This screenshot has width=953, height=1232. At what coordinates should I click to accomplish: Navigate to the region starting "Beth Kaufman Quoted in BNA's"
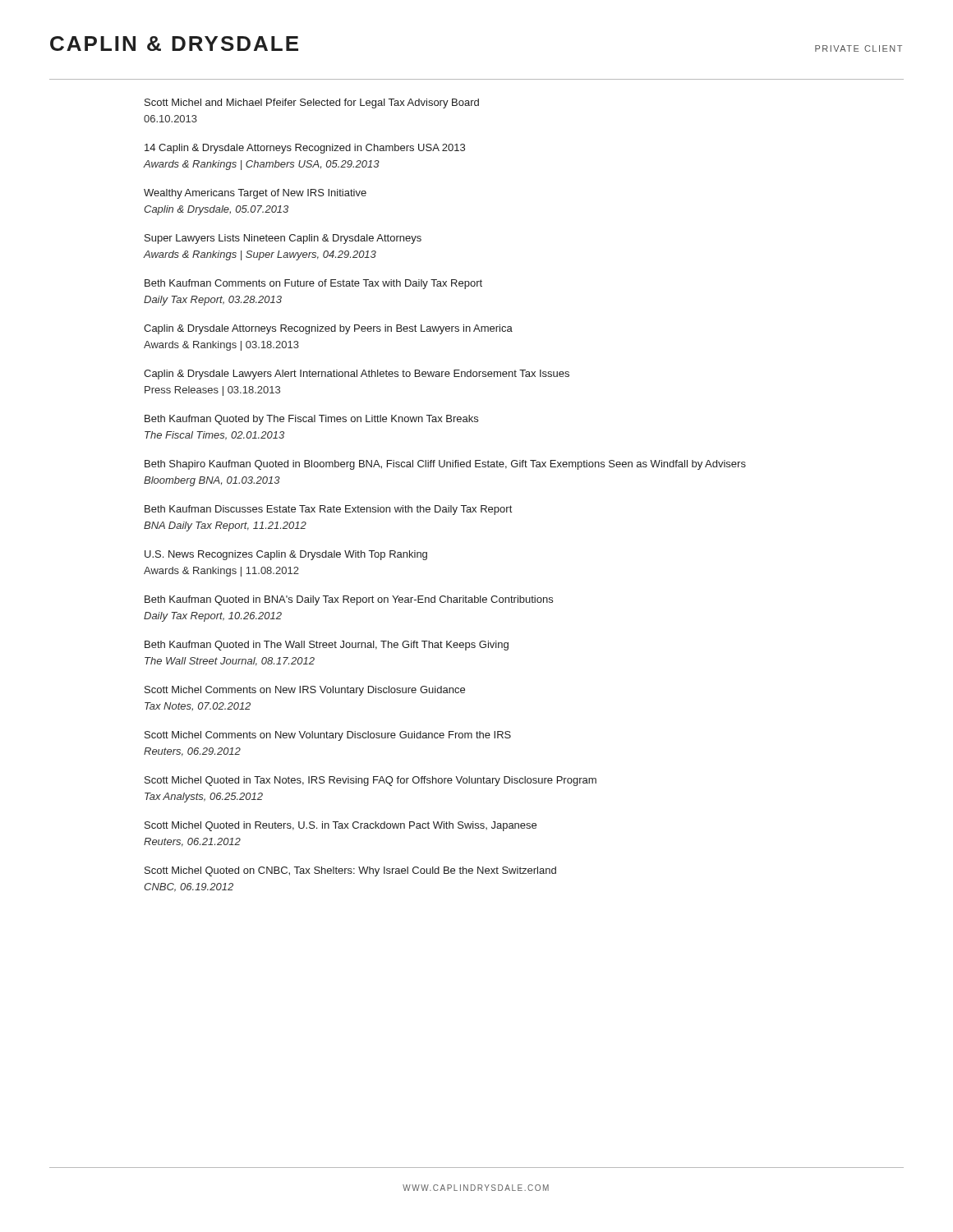click(x=507, y=607)
